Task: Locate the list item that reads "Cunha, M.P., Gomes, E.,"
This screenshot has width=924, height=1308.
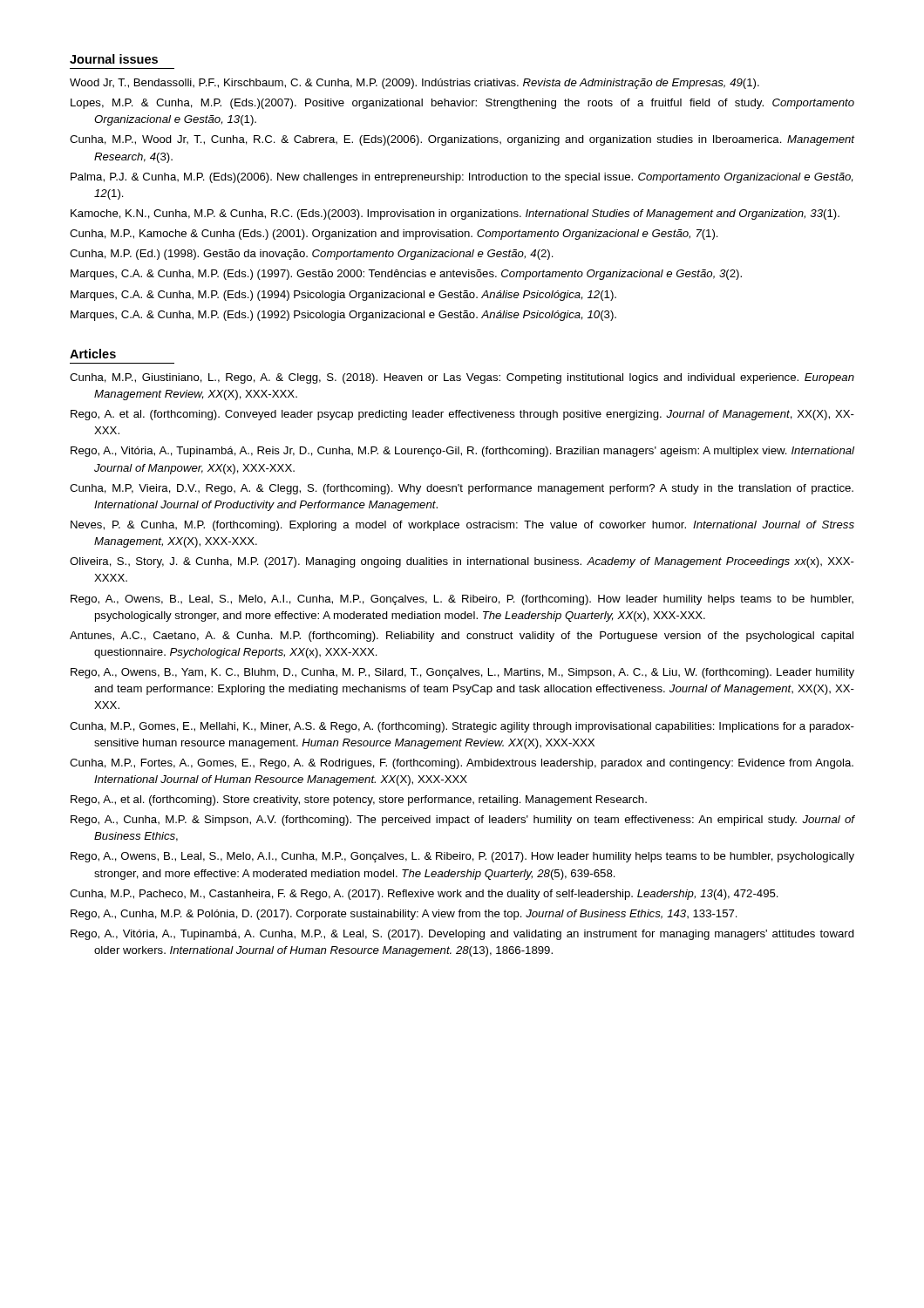Action: 462,734
